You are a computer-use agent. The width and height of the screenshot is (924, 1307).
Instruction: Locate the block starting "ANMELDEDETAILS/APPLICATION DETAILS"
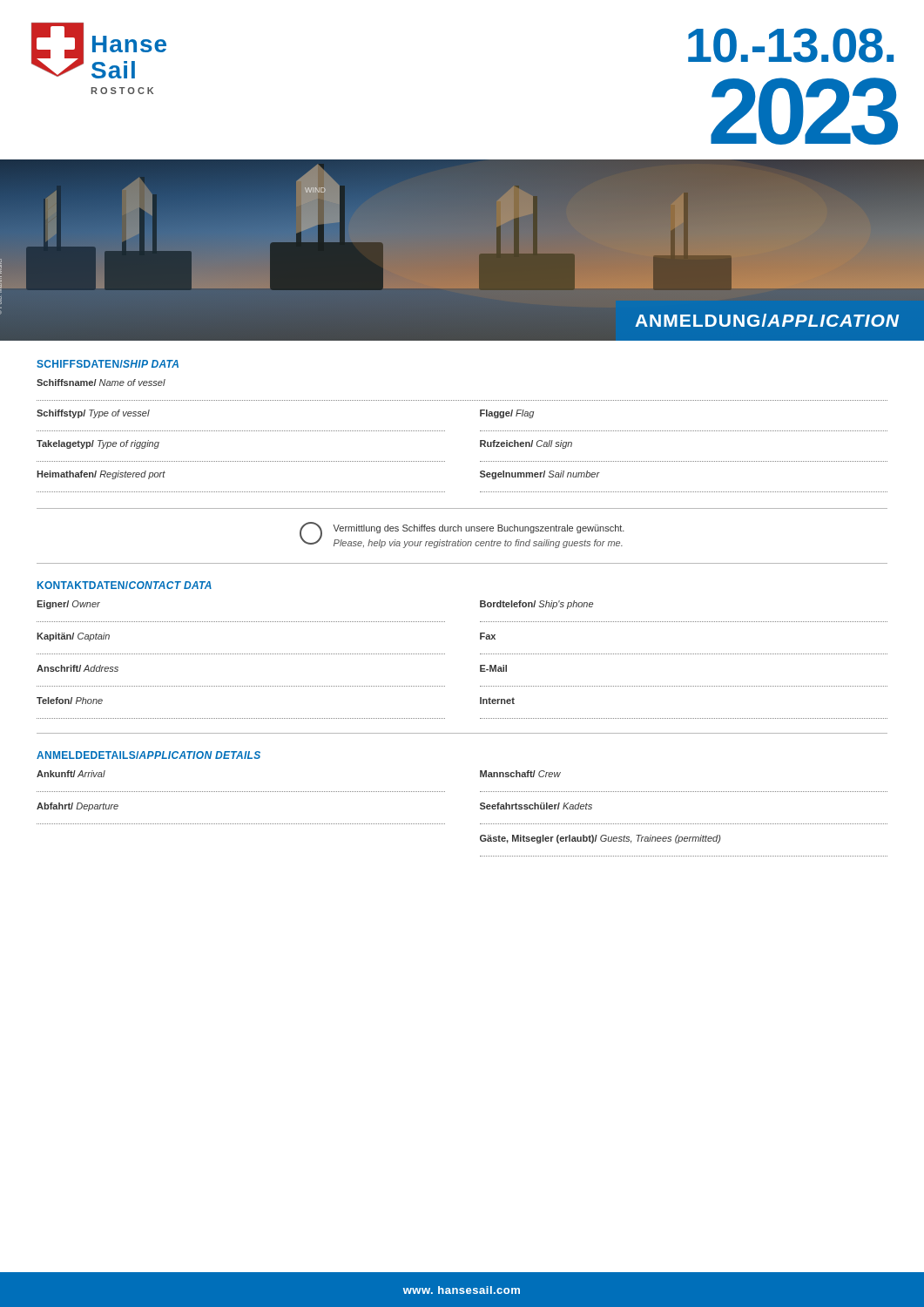pyautogui.click(x=149, y=756)
